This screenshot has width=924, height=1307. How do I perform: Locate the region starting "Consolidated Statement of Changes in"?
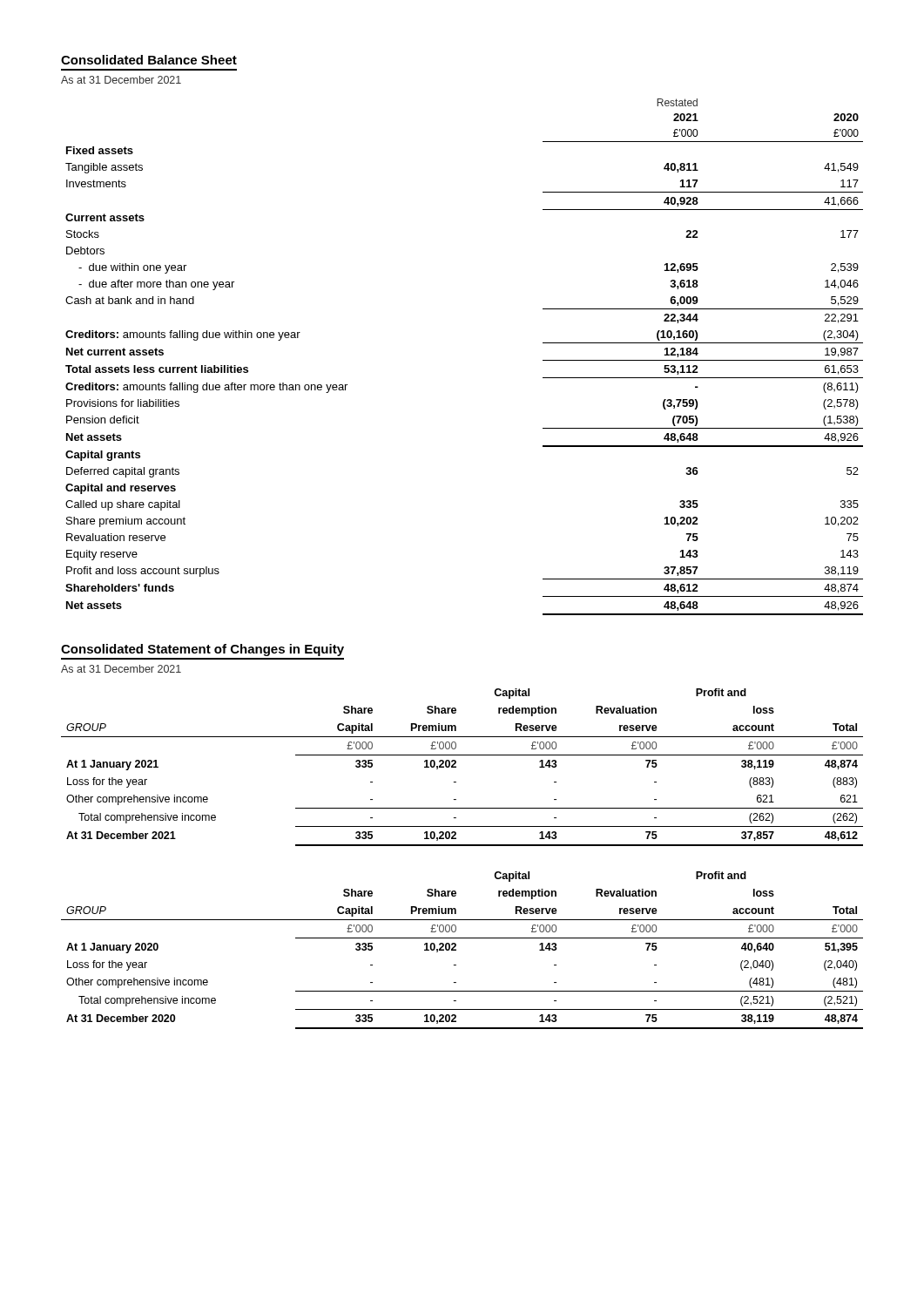202,650
